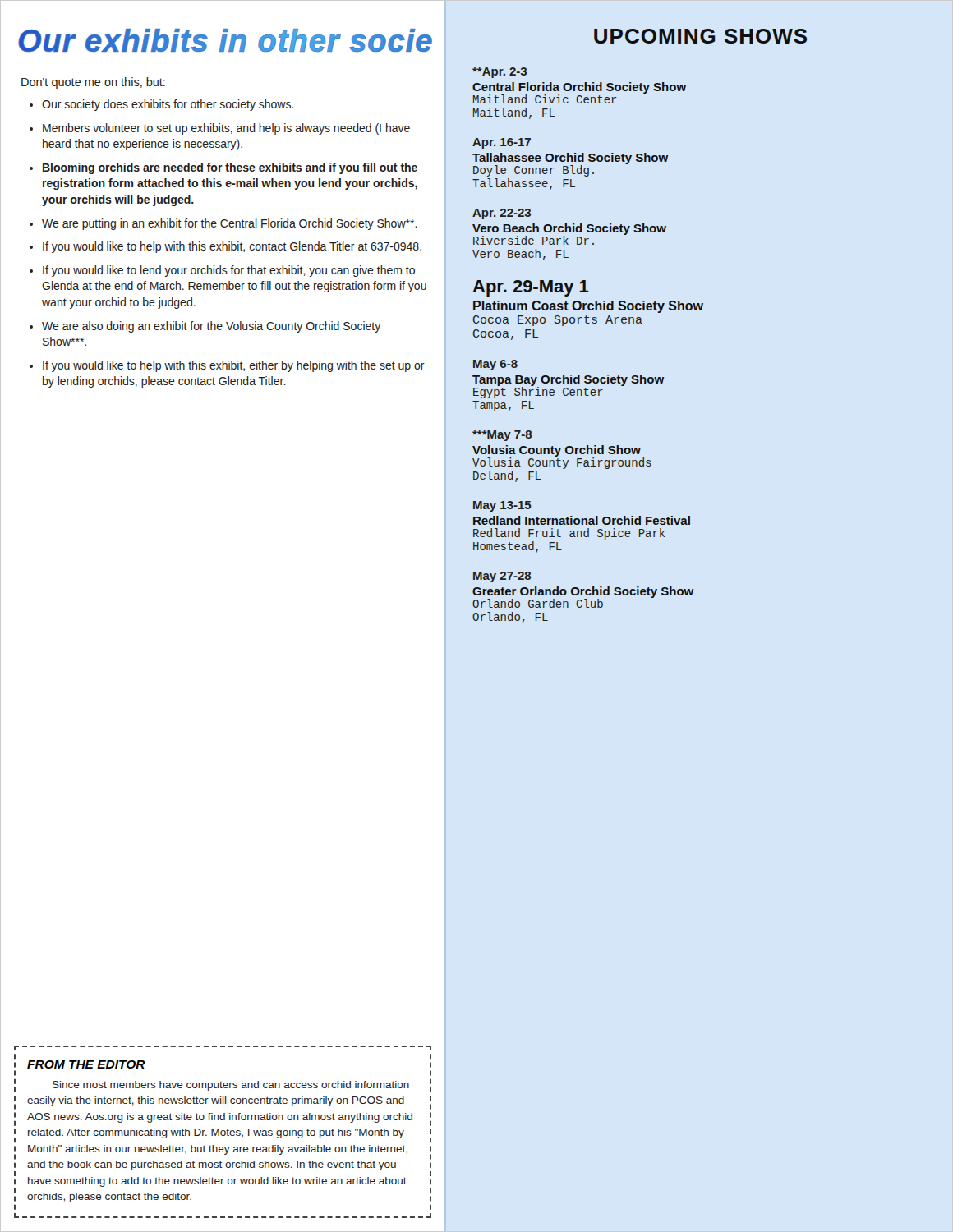Navigate to the element starting "Don't quote me on"

[x=93, y=82]
